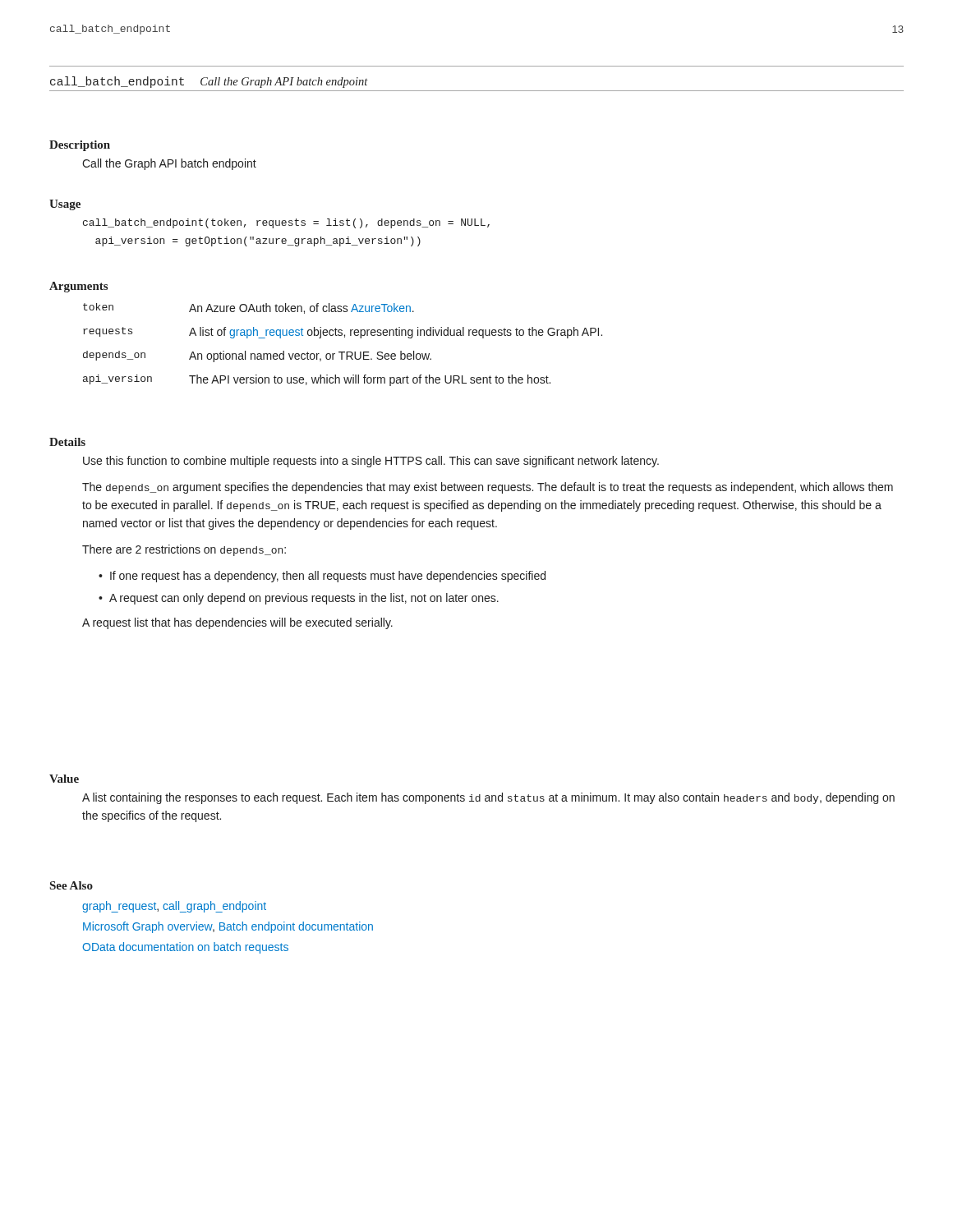953x1232 pixels.
Task: Click on the passage starting "graph_request, call_graph_endpoint"
Action: (174, 906)
